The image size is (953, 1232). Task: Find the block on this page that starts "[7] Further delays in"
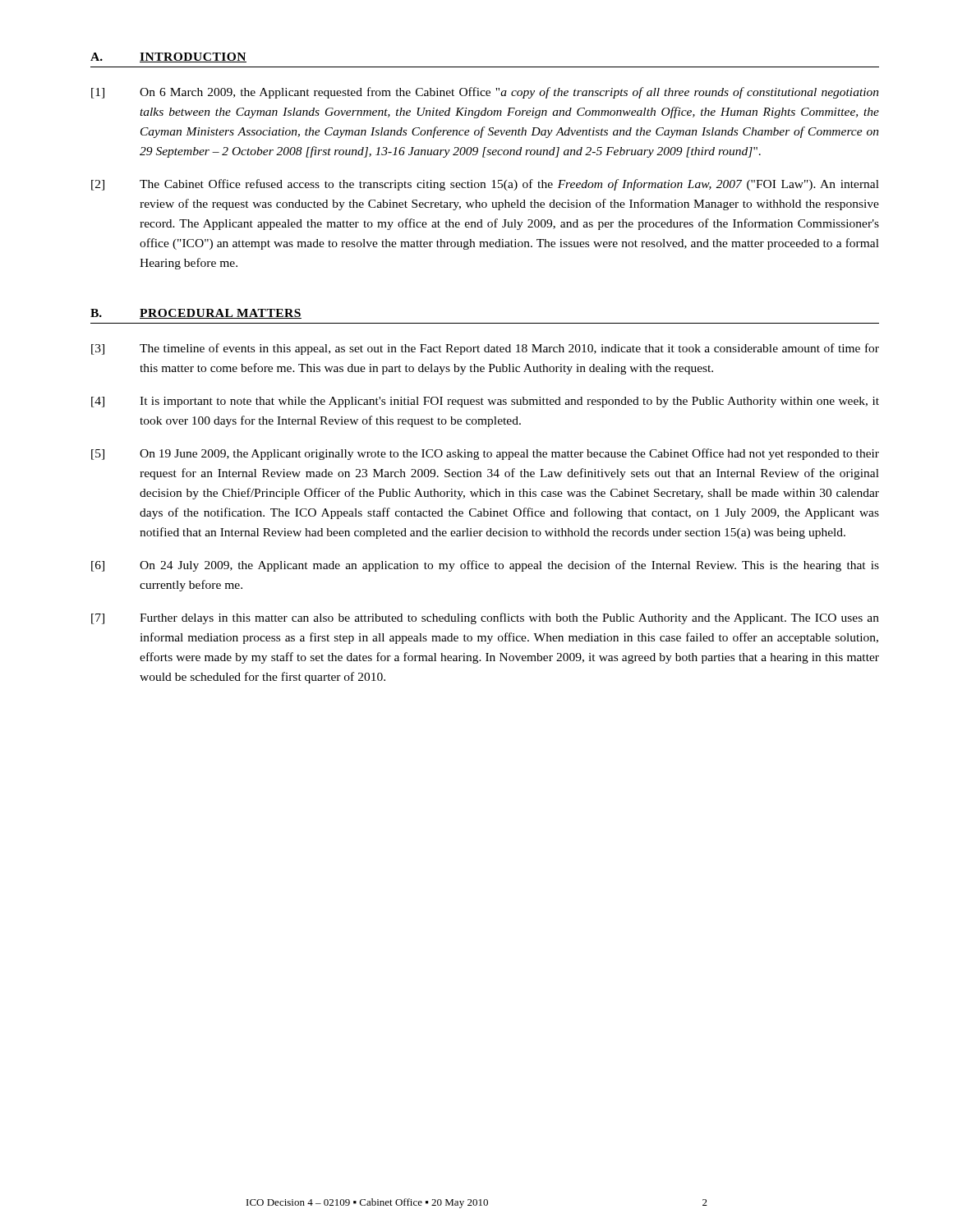tap(485, 647)
